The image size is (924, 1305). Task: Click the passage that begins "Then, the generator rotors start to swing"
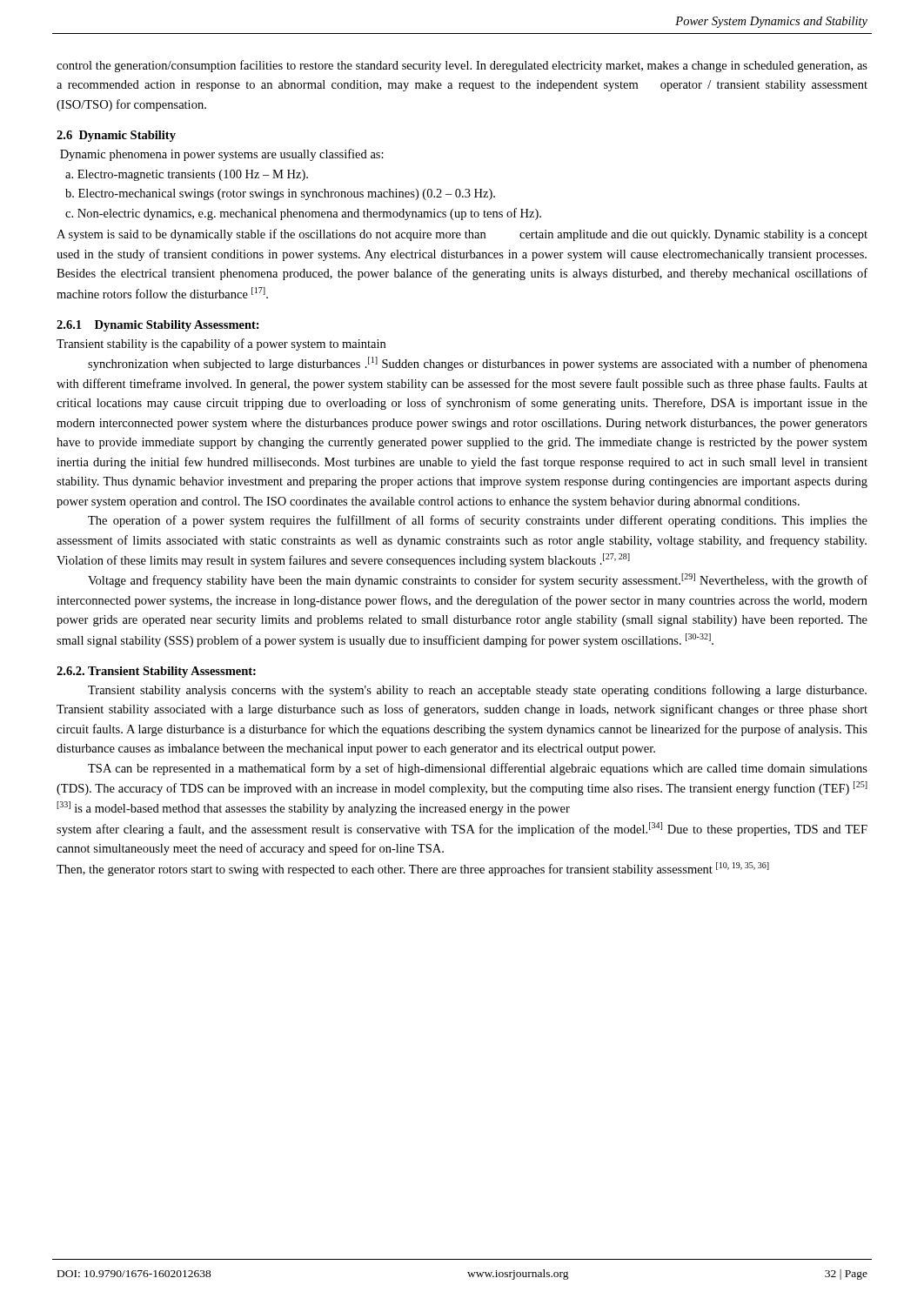pyautogui.click(x=413, y=868)
